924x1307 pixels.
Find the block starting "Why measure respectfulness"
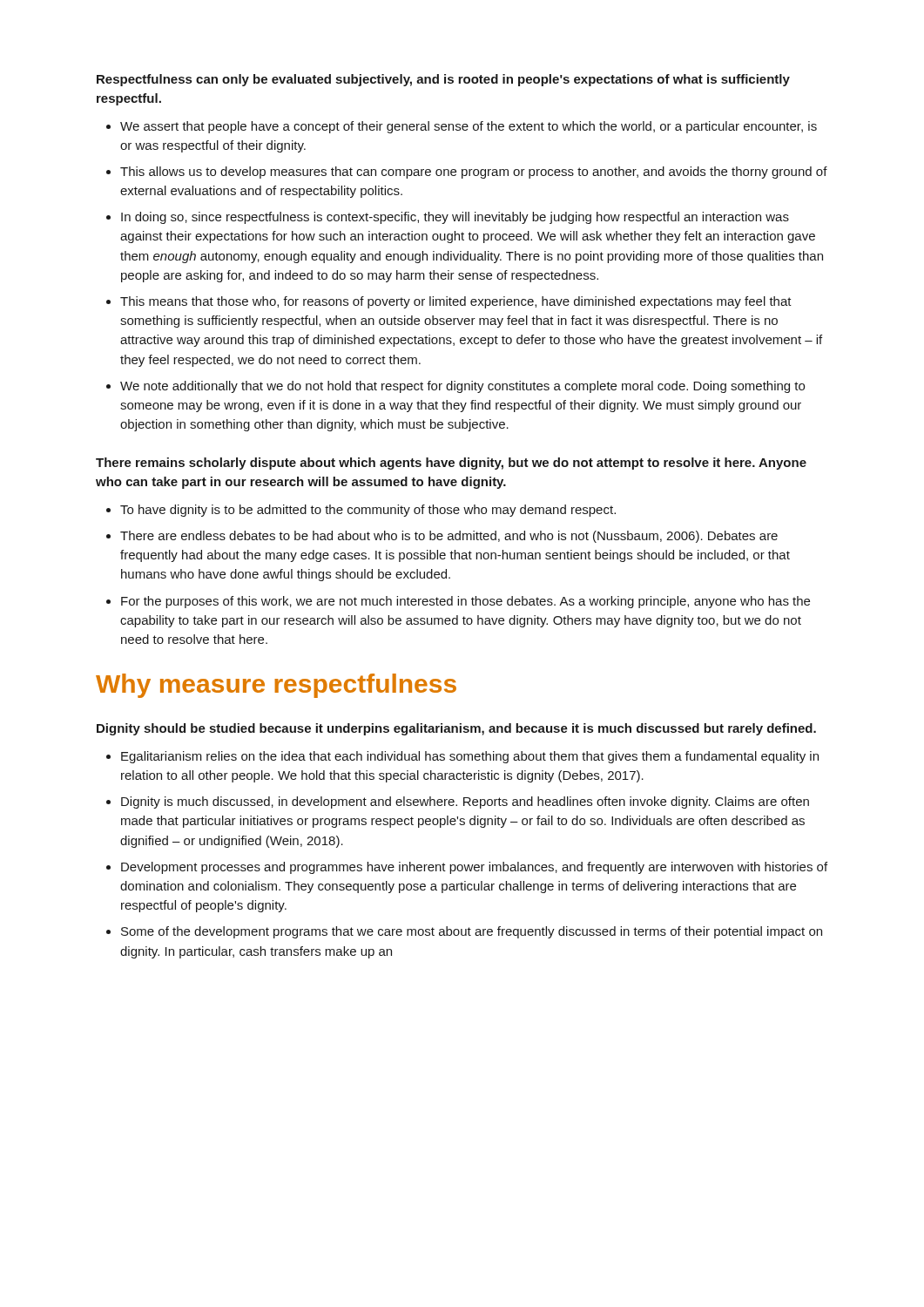277,684
